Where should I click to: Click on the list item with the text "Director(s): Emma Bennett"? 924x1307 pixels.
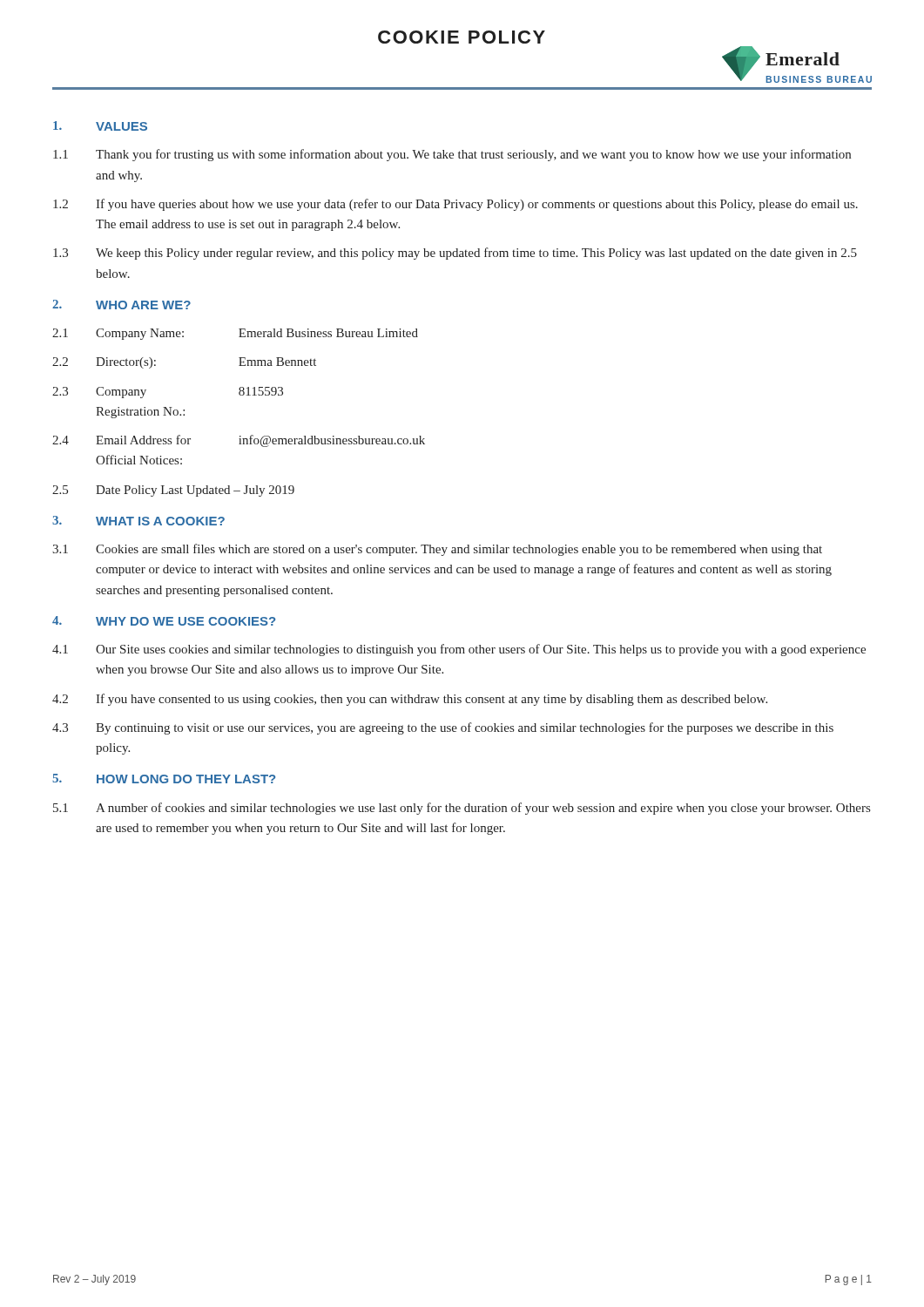(x=127, y=363)
